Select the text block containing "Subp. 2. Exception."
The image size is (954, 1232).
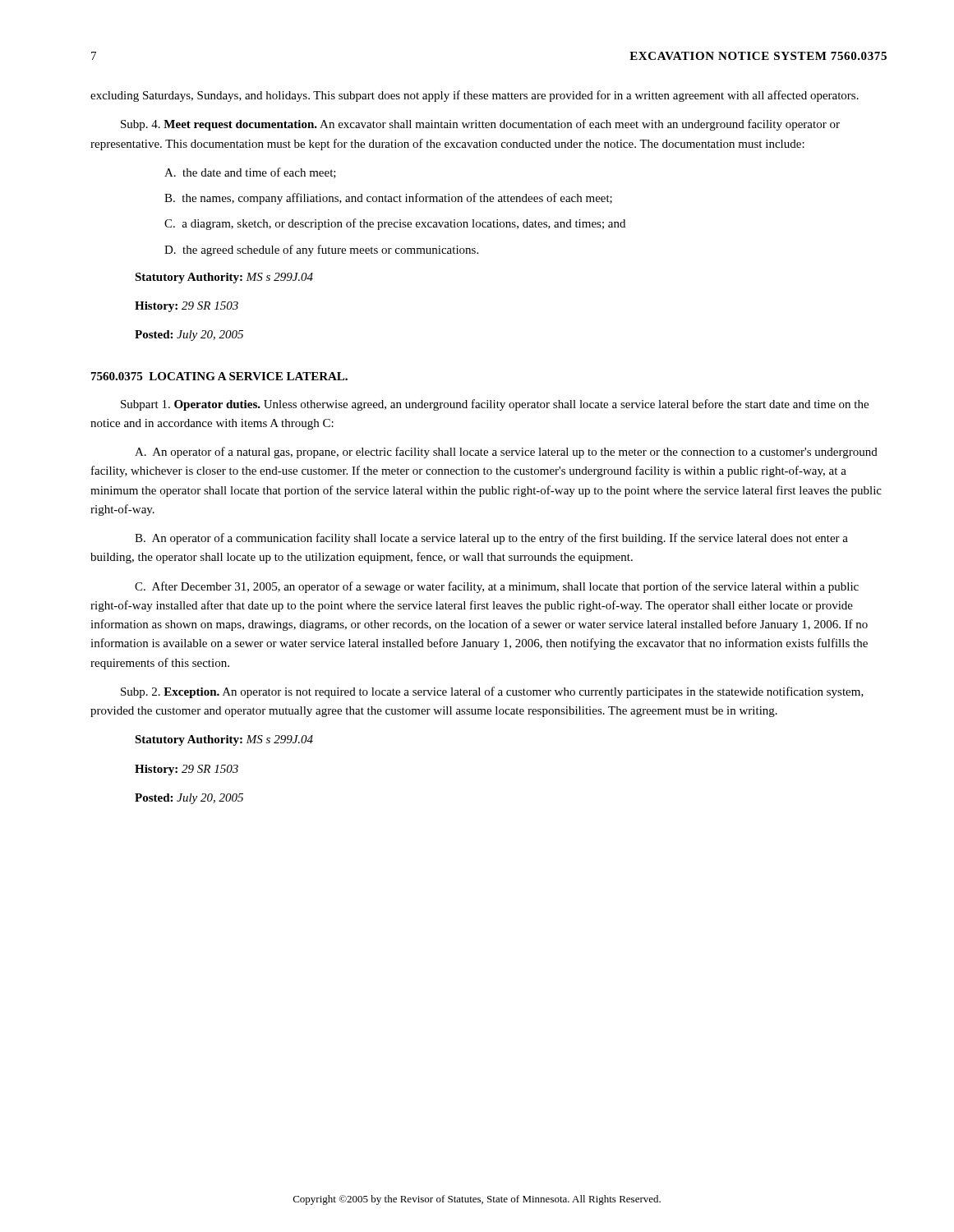(489, 701)
